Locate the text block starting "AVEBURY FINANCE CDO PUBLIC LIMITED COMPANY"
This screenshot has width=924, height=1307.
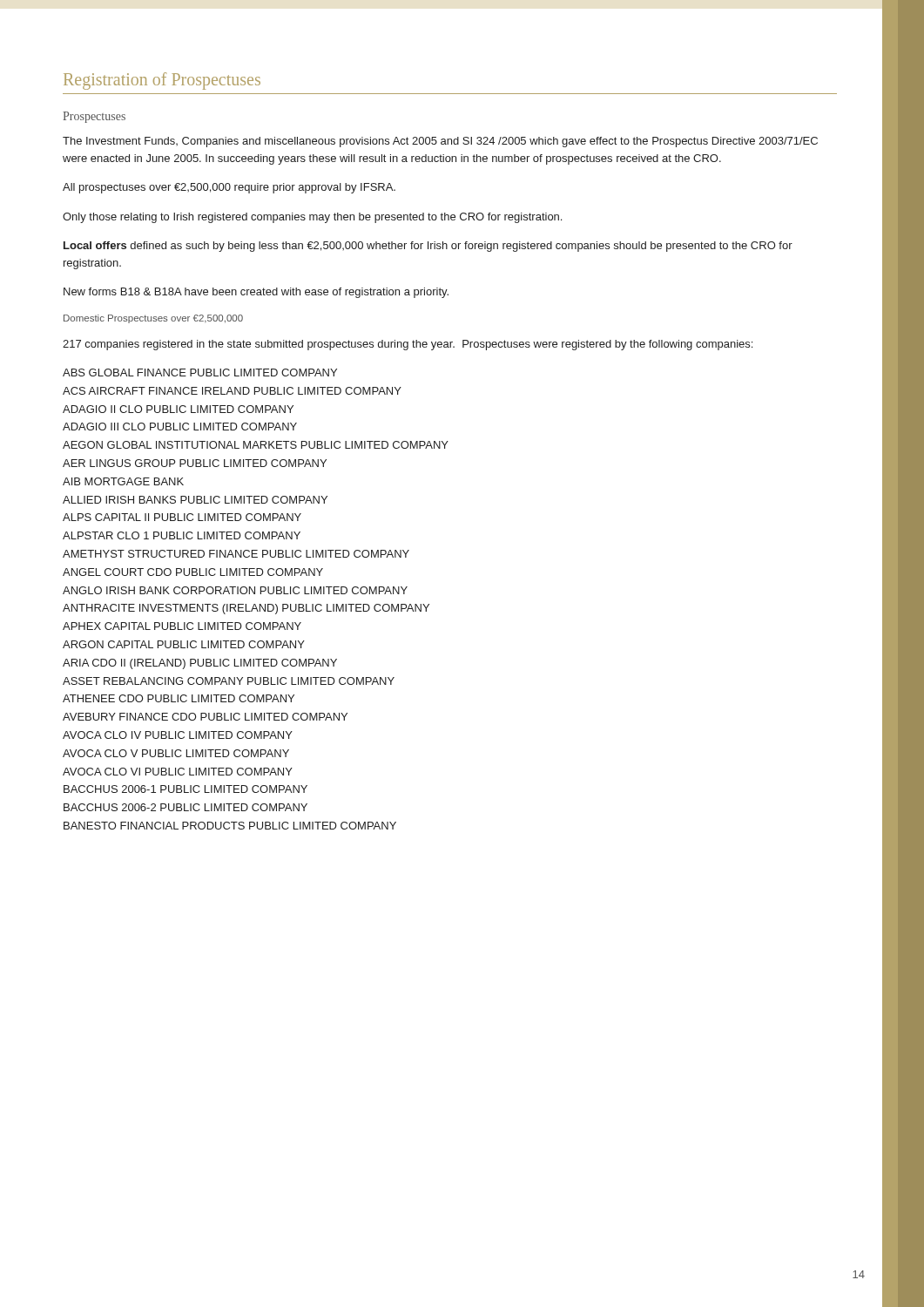tap(205, 717)
